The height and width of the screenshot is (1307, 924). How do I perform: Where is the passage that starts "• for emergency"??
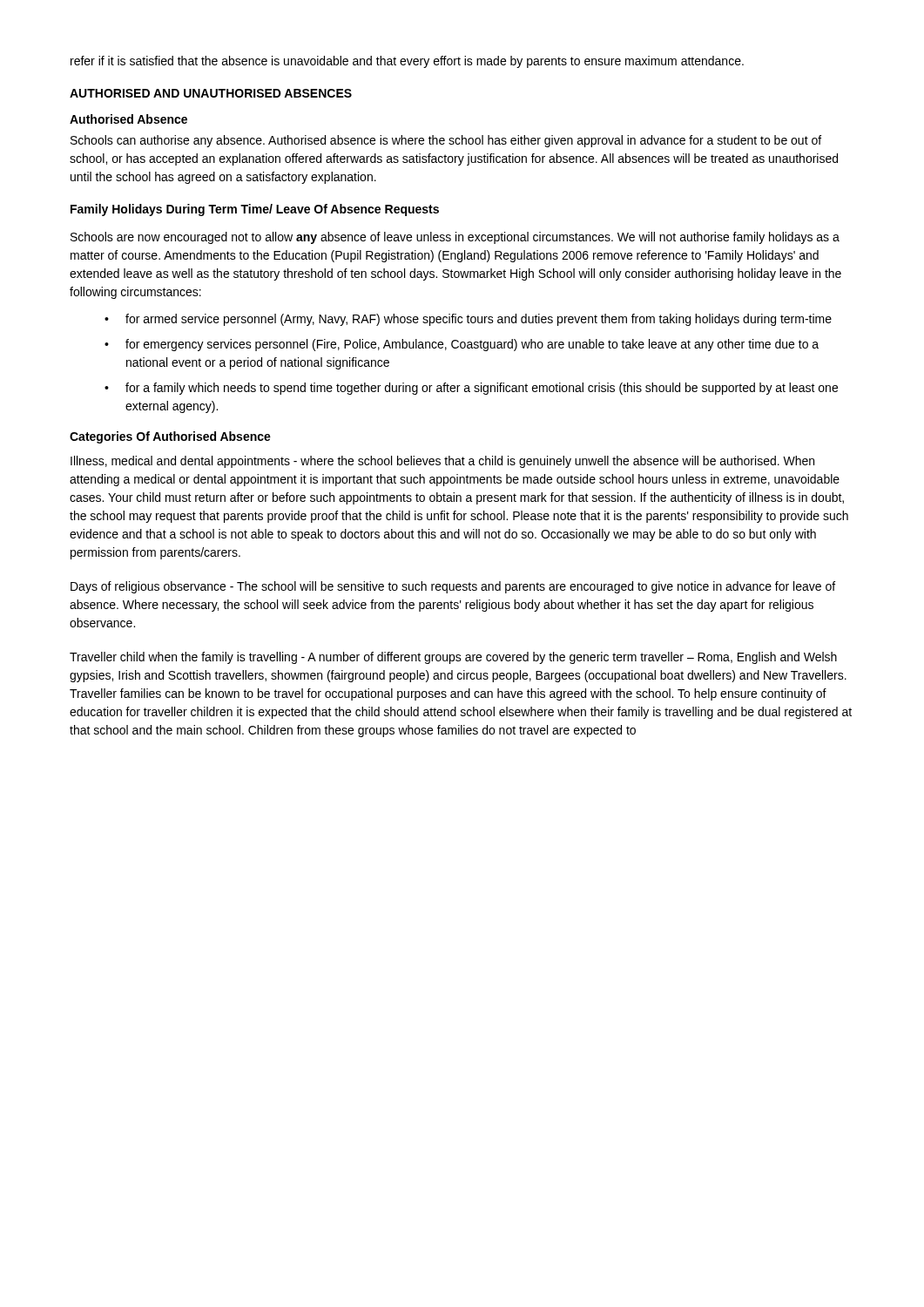coord(479,354)
